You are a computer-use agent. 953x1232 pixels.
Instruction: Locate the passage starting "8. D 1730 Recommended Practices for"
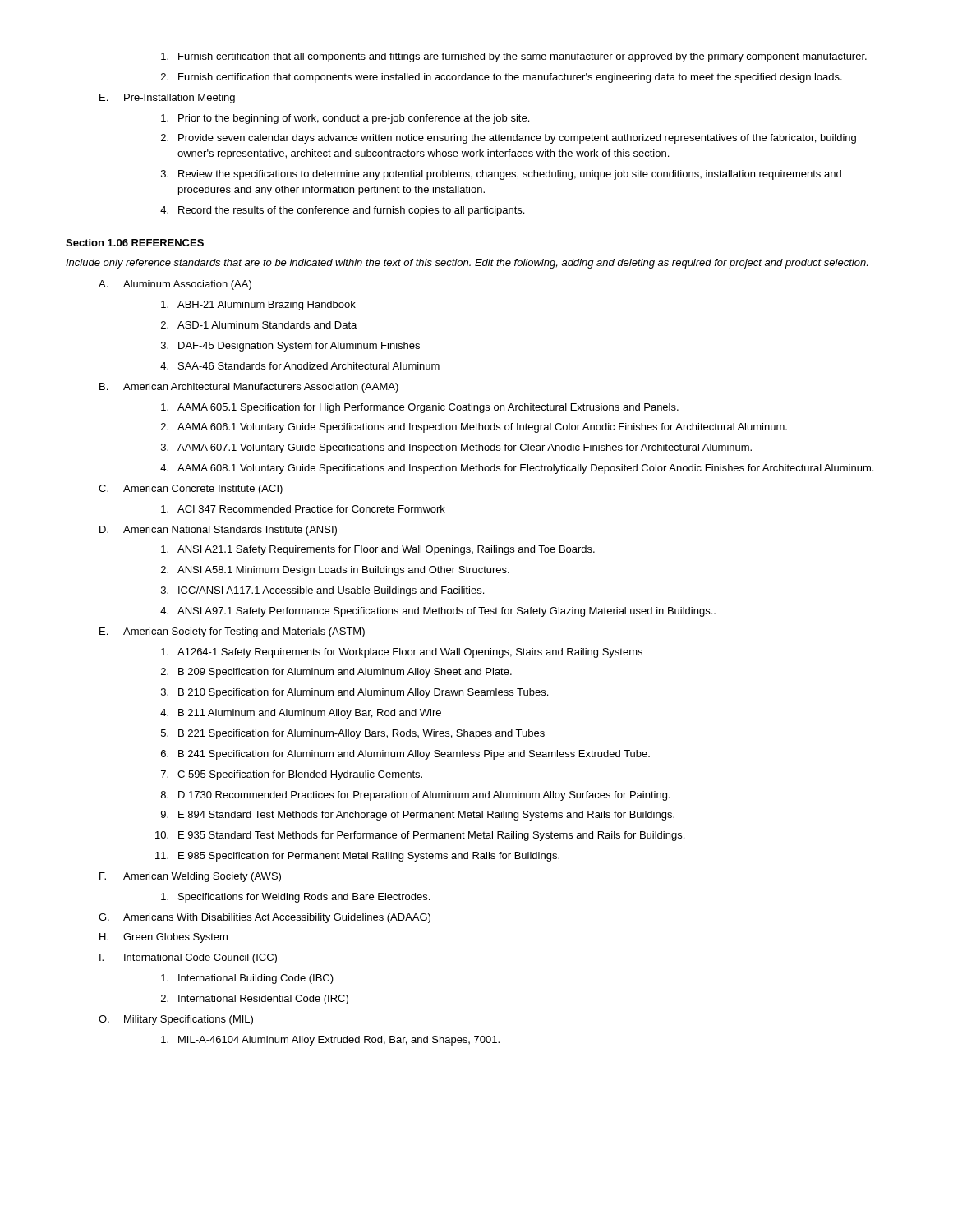pos(409,795)
